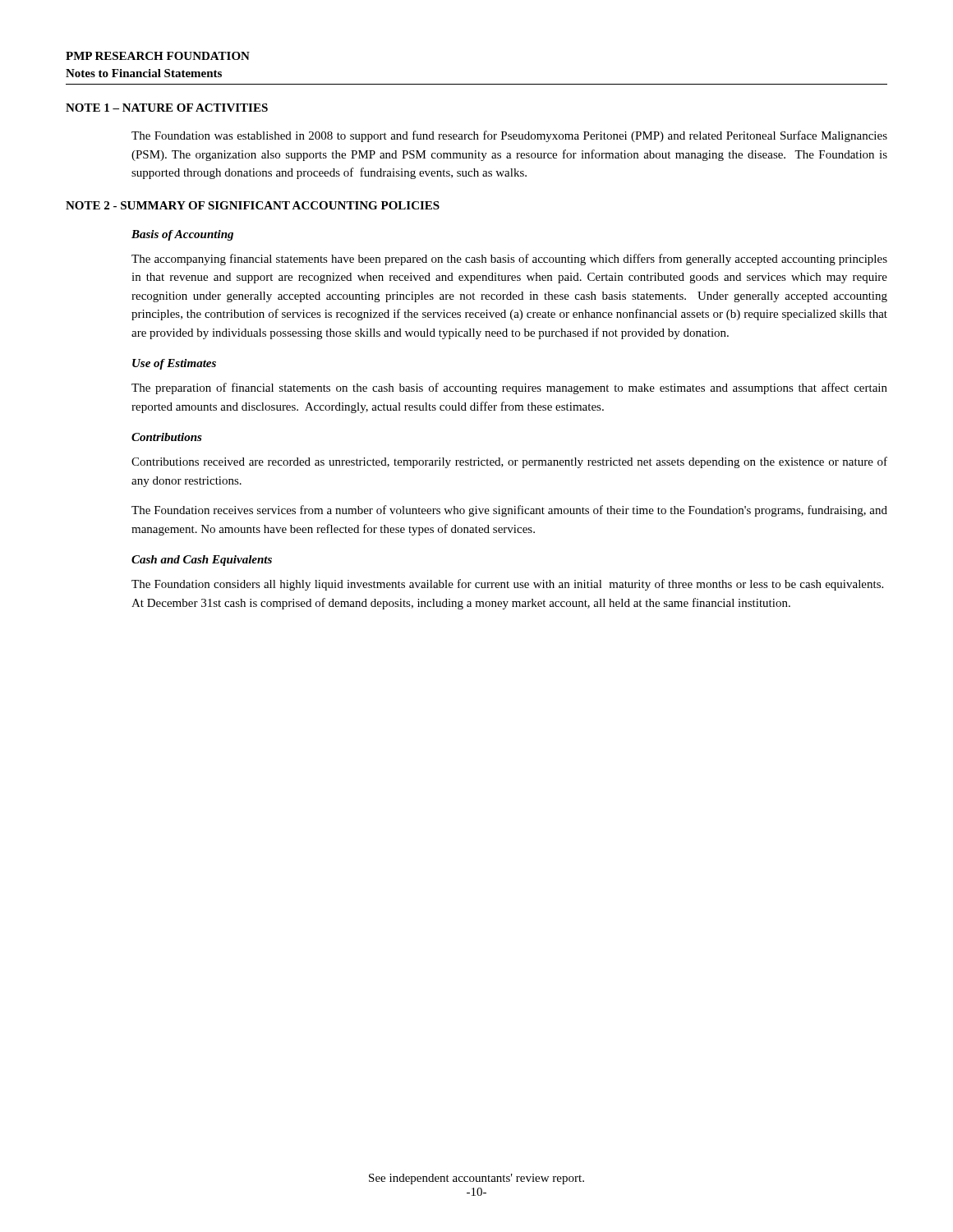Find the block starting "The Foundation was established in"
Image resolution: width=953 pixels, height=1232 pixels.
tap(509, 154)
